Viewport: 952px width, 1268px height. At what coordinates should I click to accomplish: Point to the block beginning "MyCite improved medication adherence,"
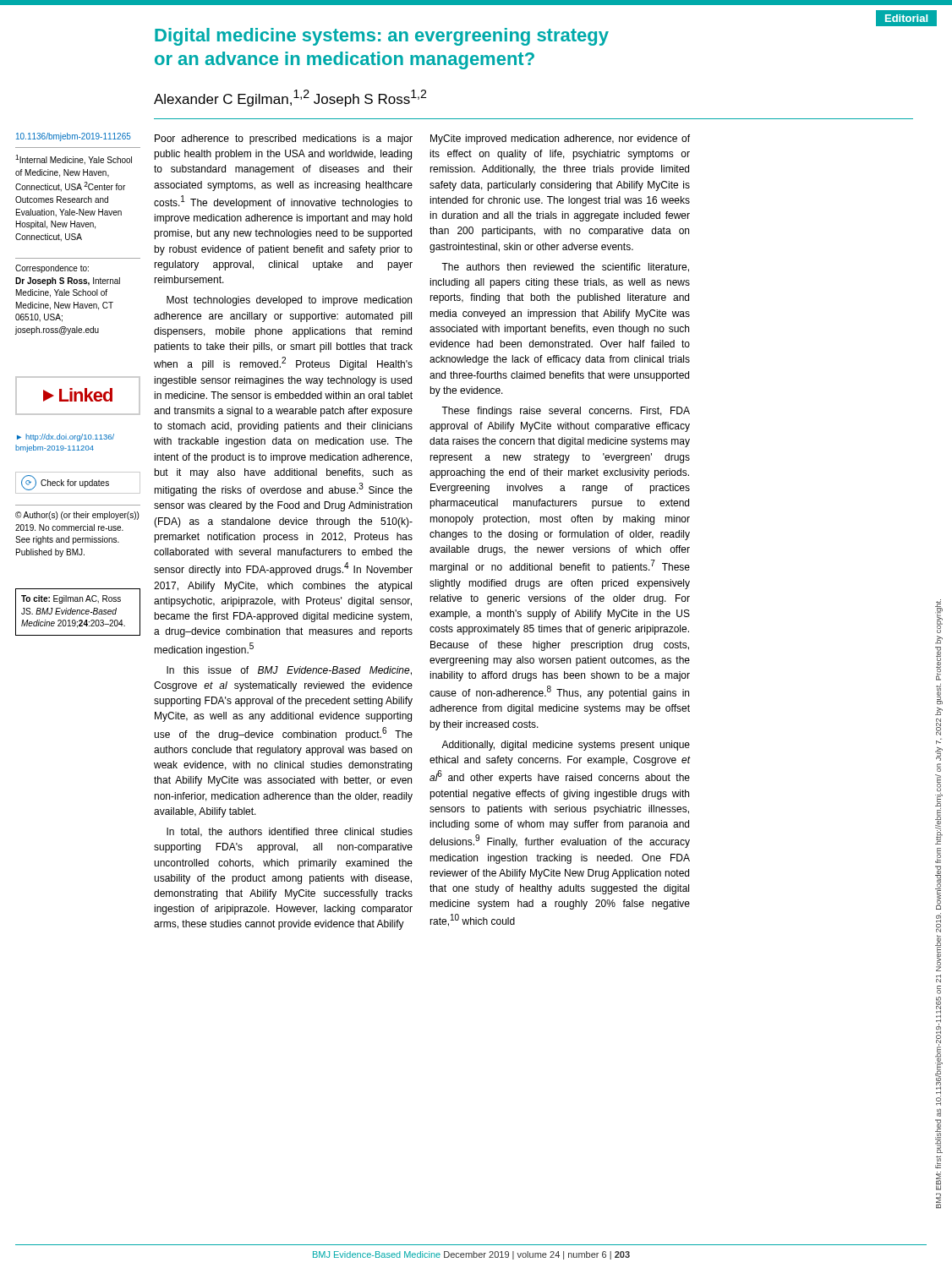[560, 530]
